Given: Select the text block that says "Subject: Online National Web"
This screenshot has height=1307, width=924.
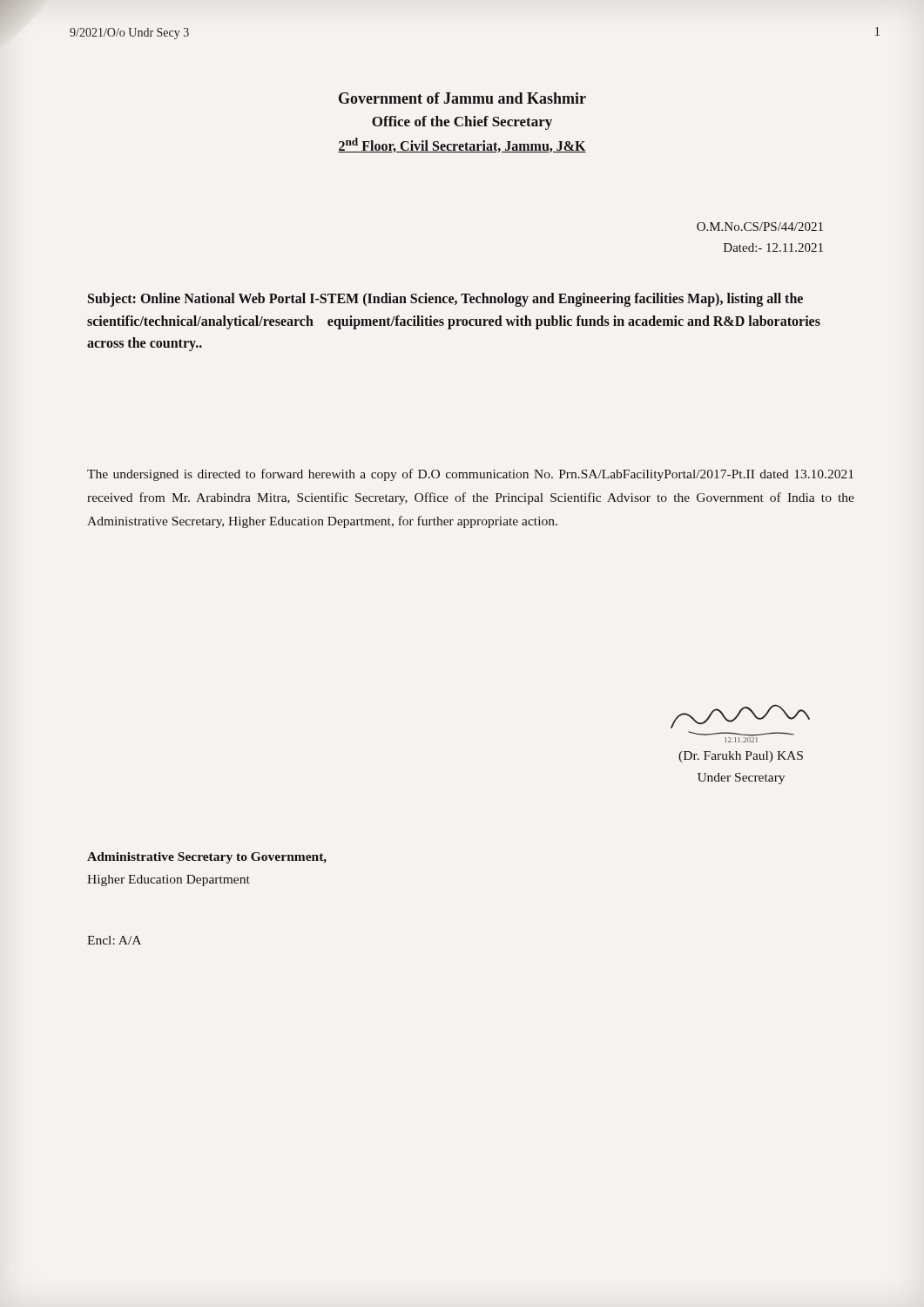Looking at the screenshot, I should point(454,321).
